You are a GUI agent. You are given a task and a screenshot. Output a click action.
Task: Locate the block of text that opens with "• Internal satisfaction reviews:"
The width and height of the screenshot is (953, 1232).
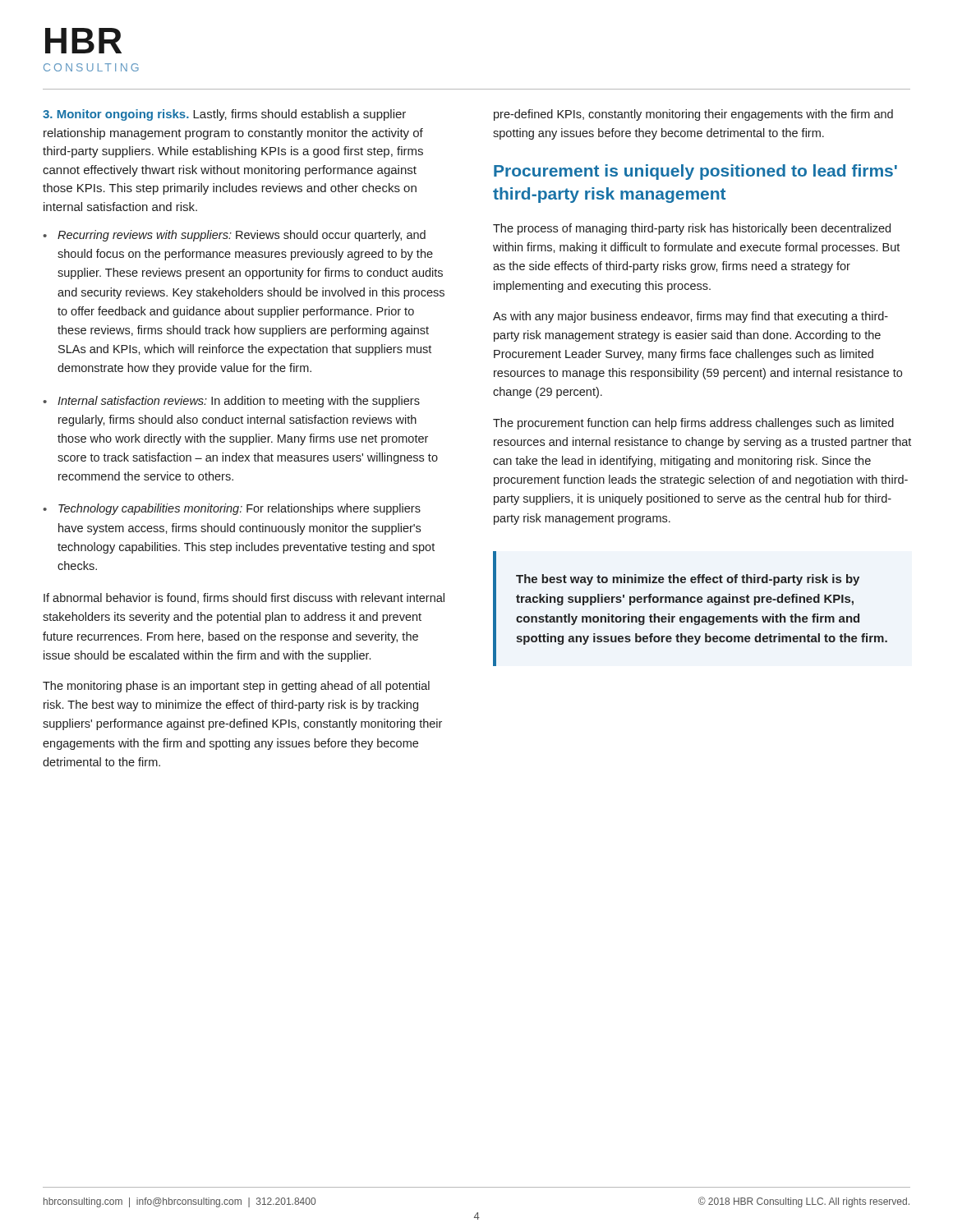click(x=244, y=439)
